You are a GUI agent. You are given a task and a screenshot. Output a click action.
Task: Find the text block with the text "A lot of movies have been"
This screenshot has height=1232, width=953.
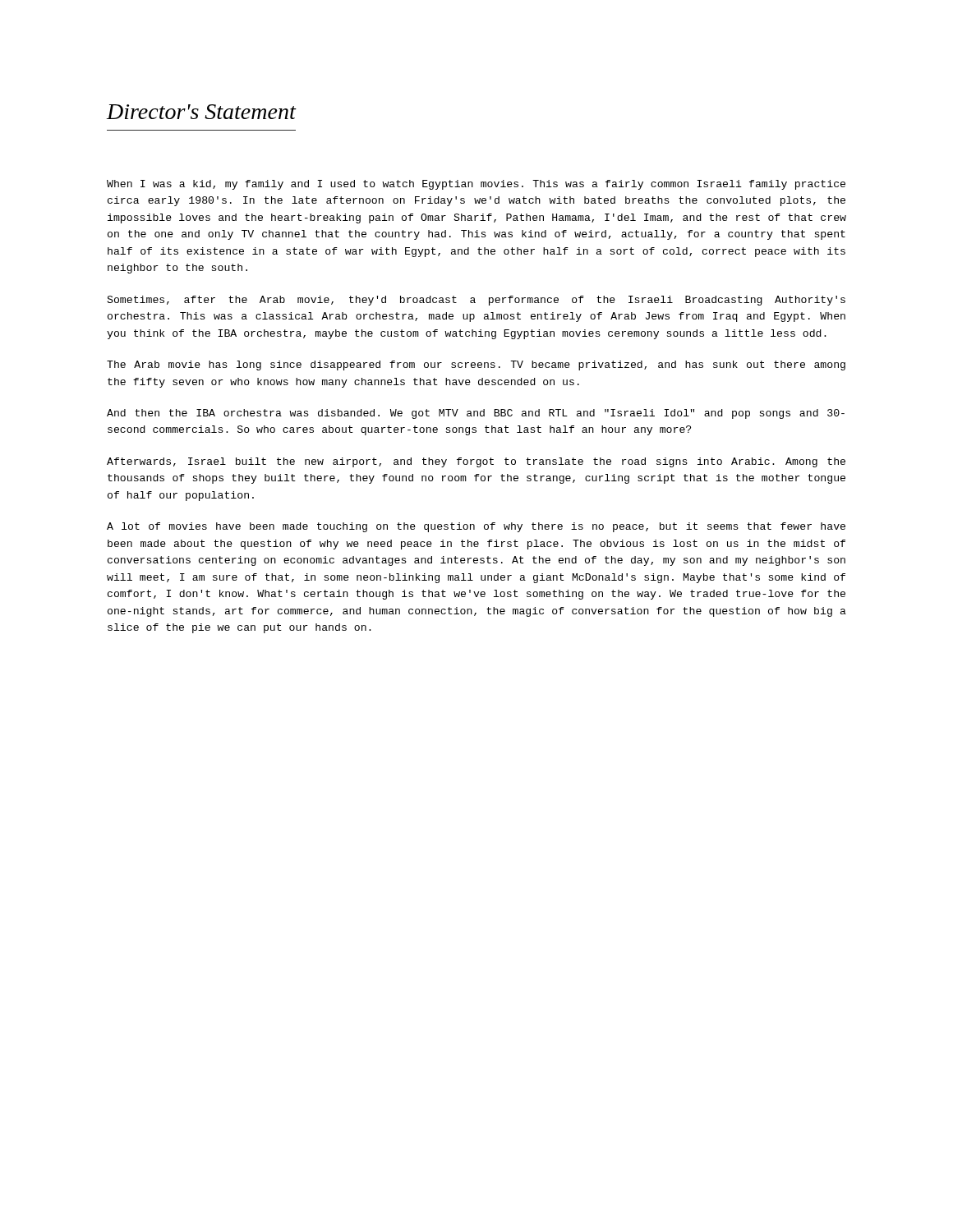click(476, 577)
